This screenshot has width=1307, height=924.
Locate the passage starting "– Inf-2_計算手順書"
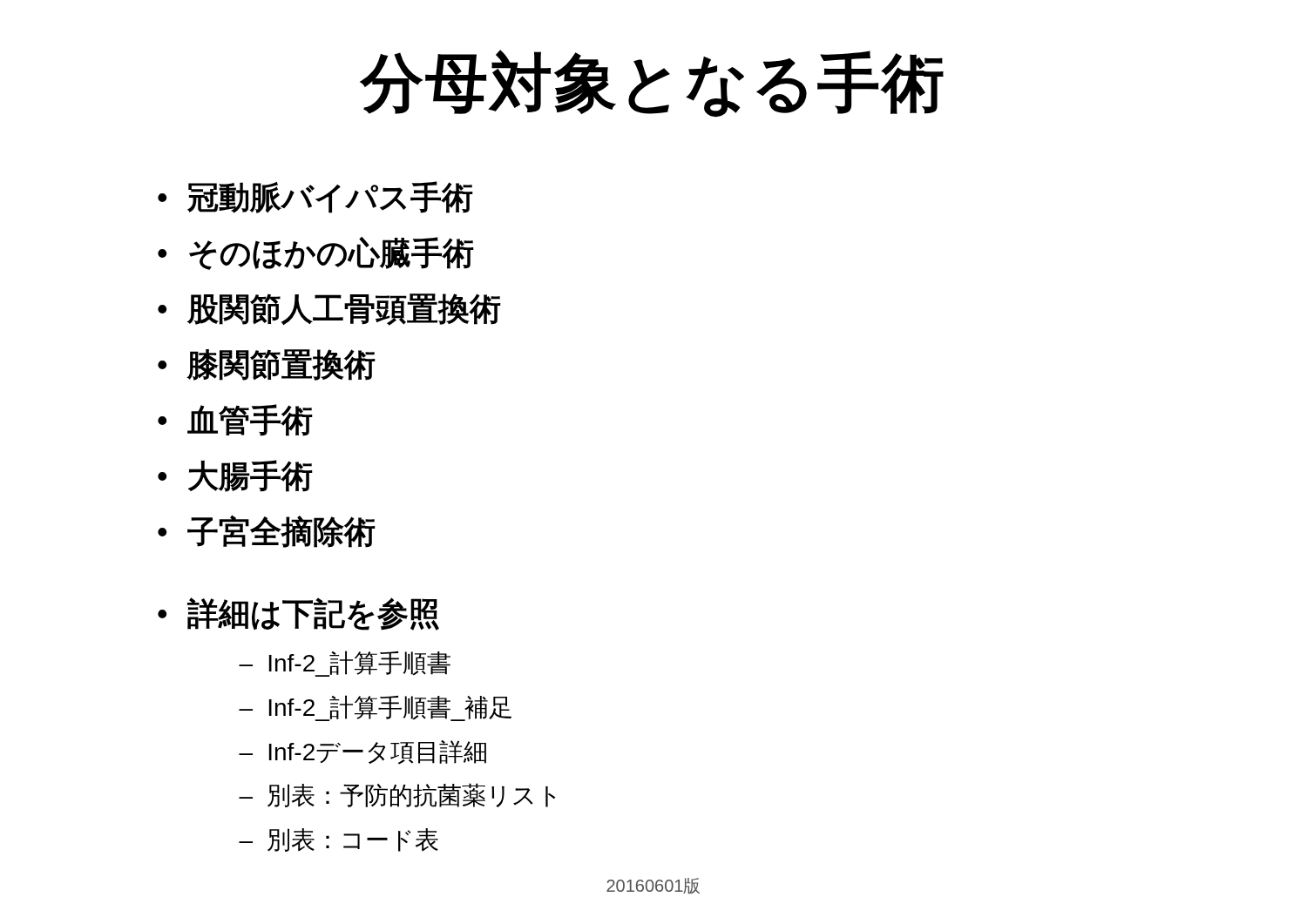point(345,664)
